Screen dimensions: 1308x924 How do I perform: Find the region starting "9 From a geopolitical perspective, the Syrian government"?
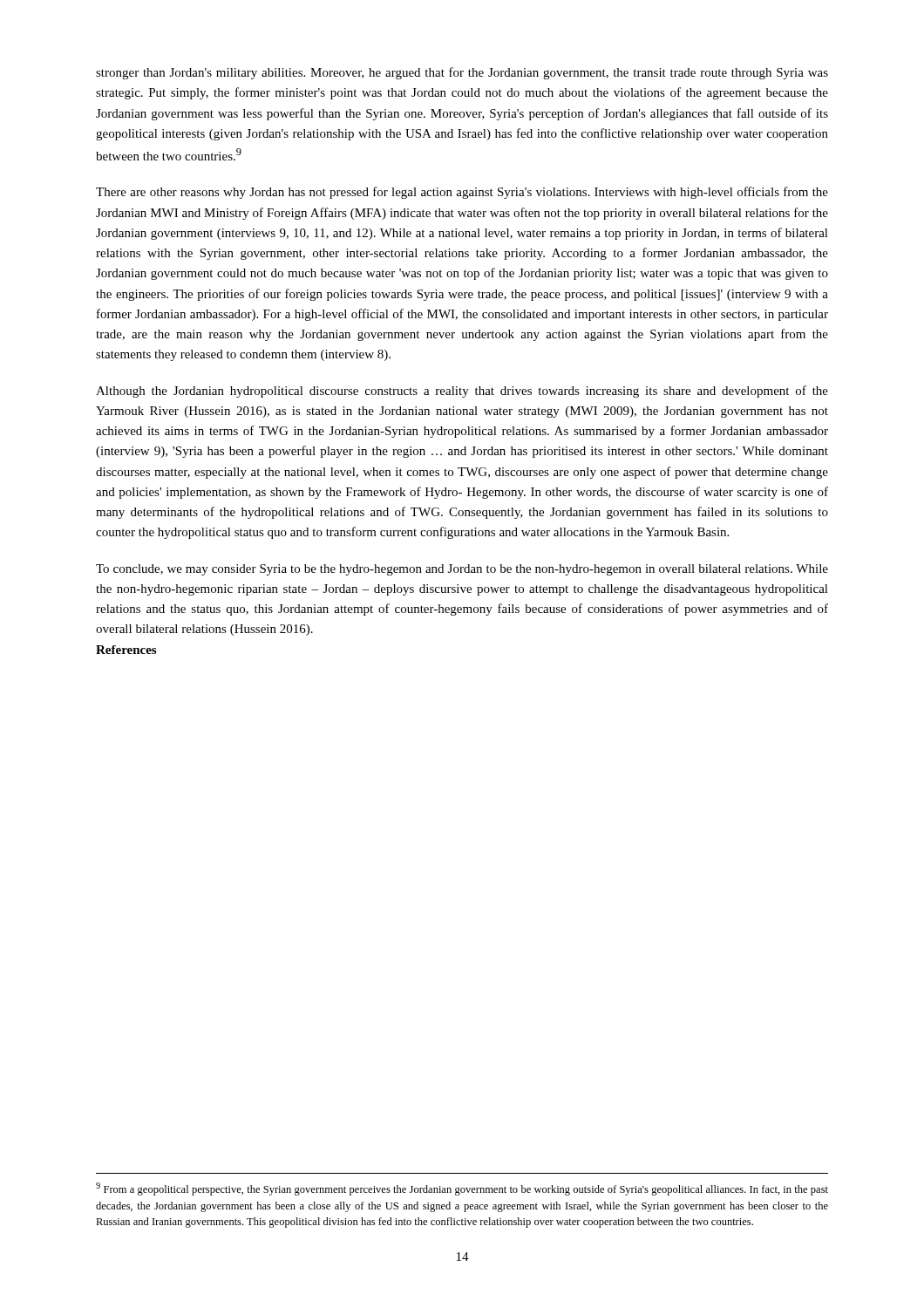[x=462, y=1204]
